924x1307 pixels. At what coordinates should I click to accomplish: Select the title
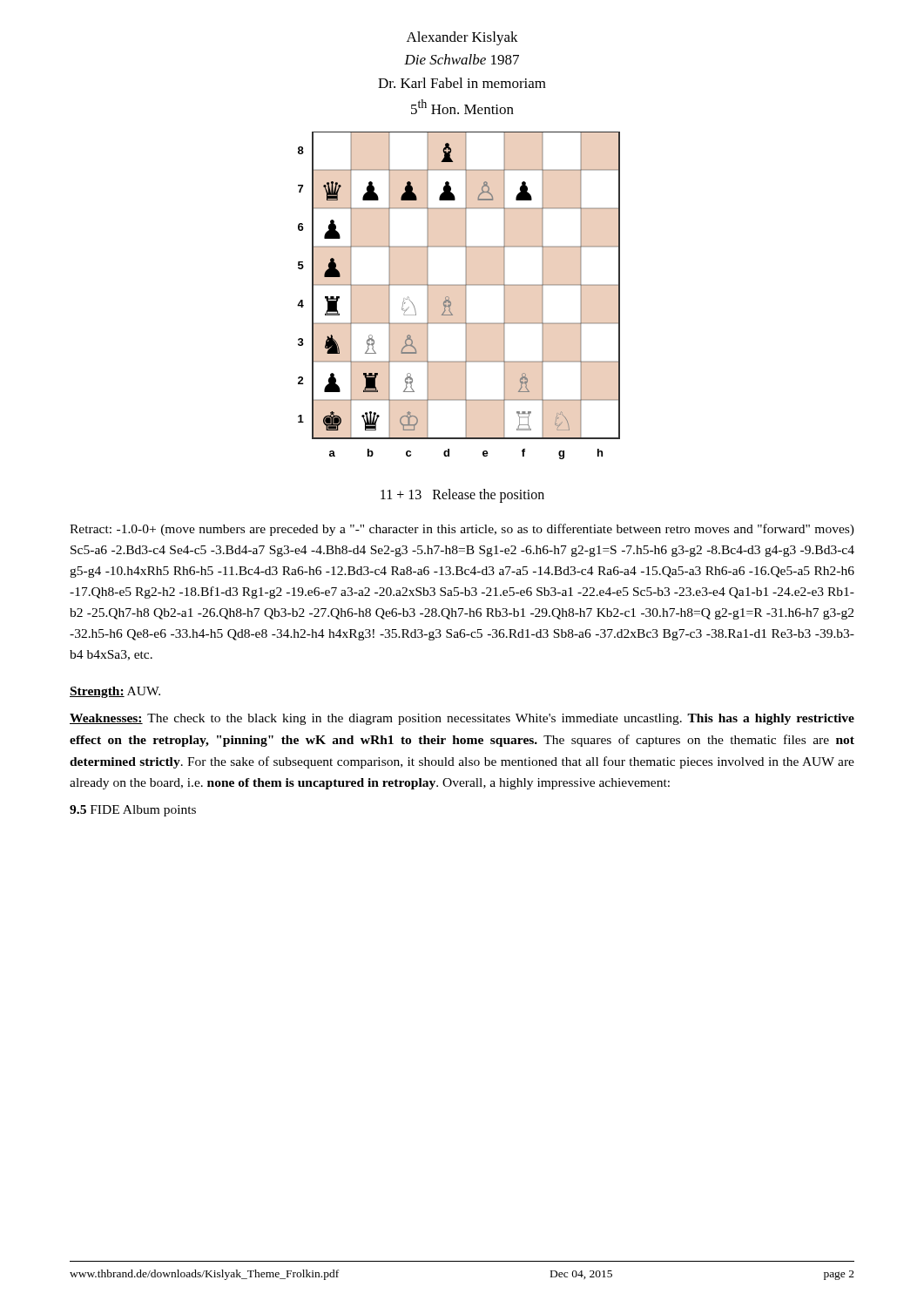click(462, 74)
